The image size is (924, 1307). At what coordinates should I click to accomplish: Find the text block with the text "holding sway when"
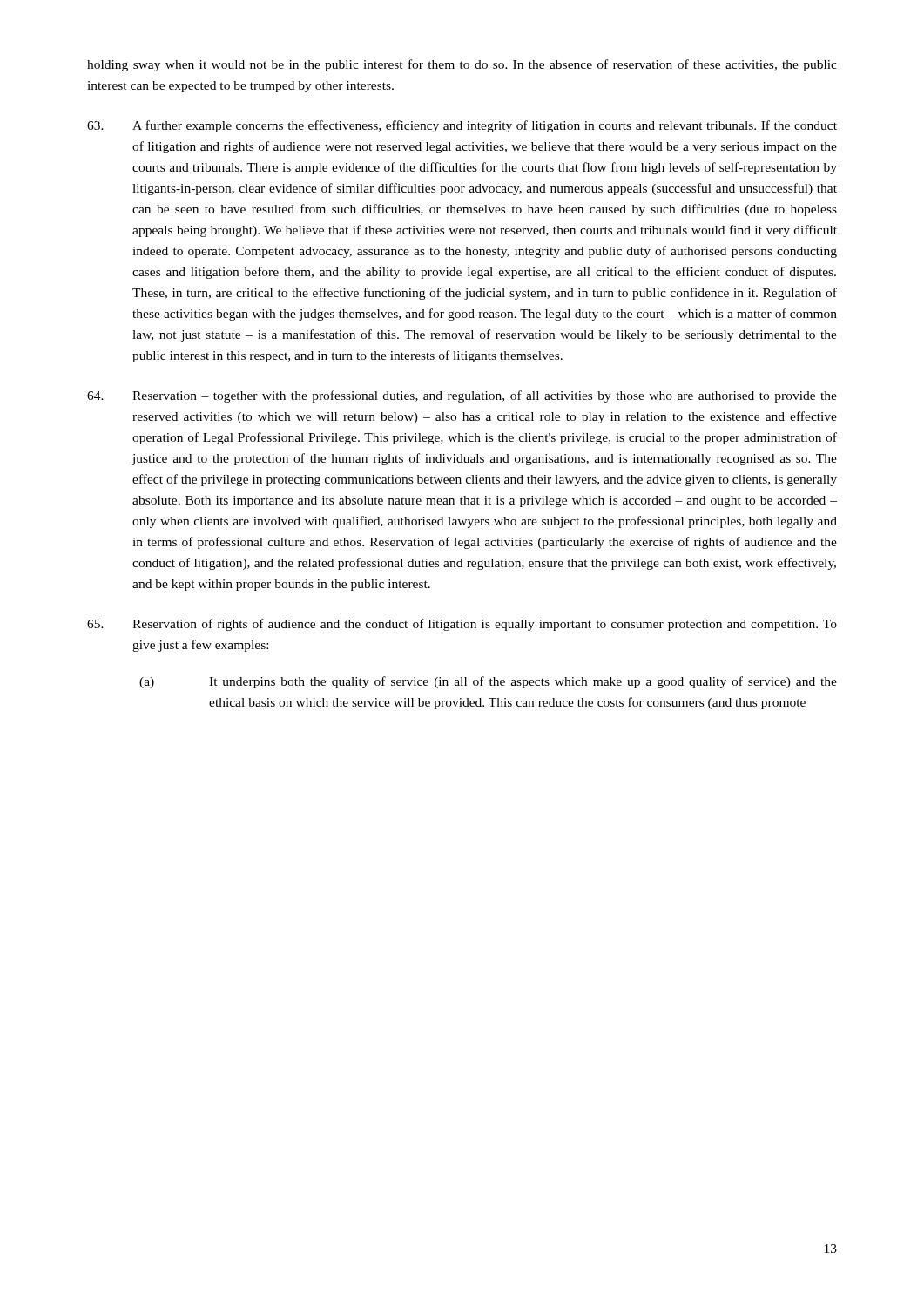[x=462, y=74]
